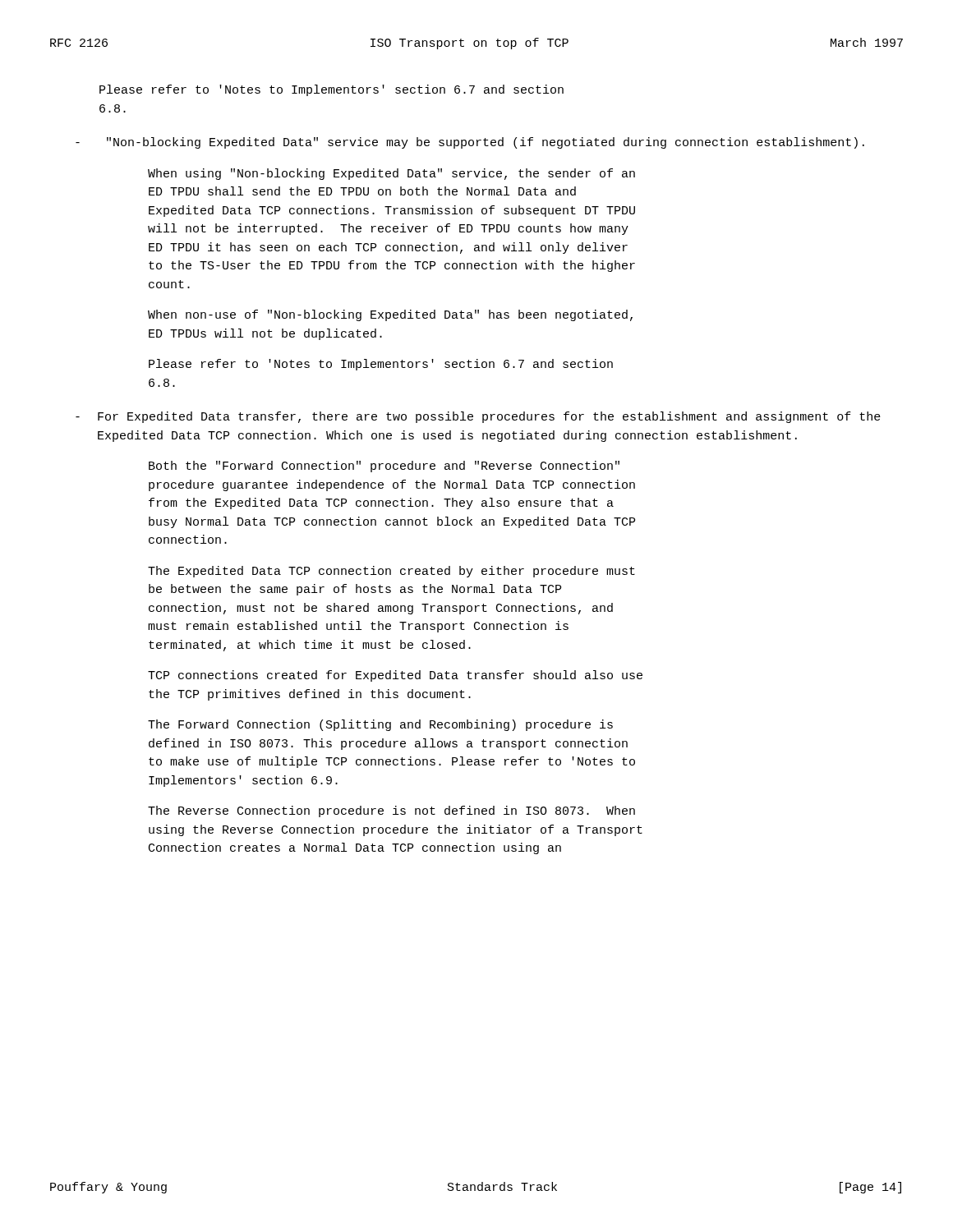Locate the block of text that opens with "The Reverse Connection"

[x=396, y=830]
